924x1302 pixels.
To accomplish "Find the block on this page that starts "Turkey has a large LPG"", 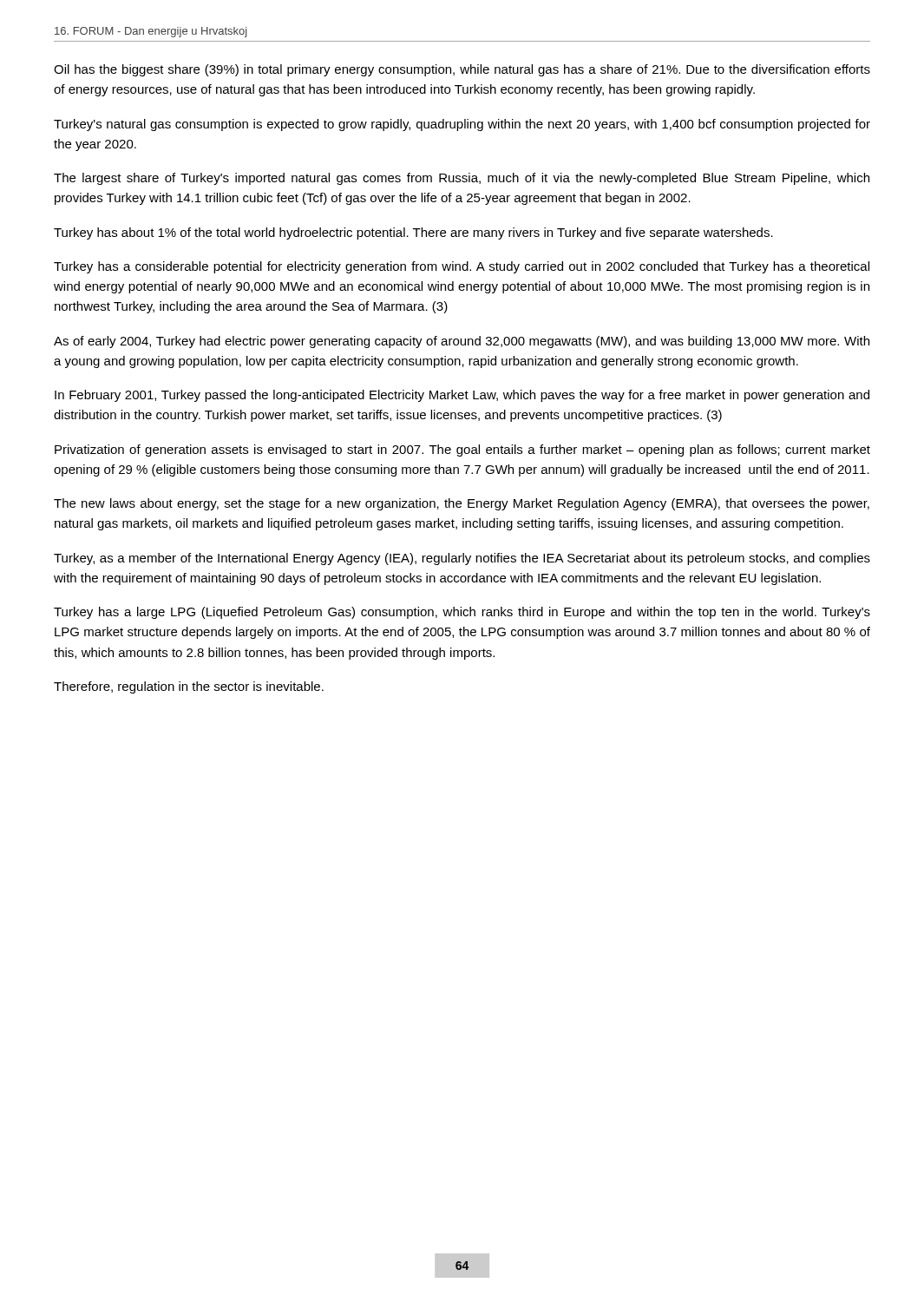I will coord(462,632).
